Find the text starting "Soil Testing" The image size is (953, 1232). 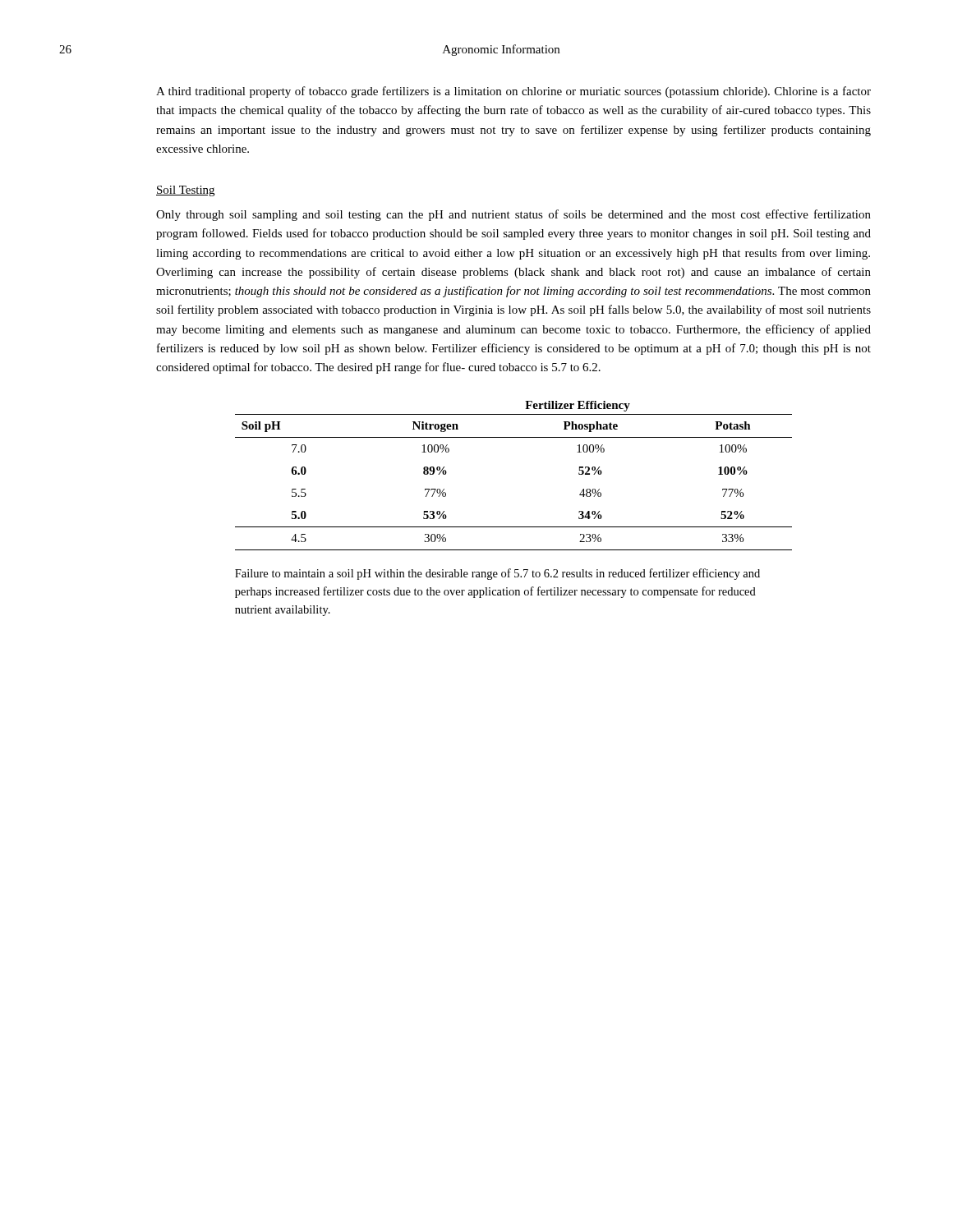click(186, 190)
